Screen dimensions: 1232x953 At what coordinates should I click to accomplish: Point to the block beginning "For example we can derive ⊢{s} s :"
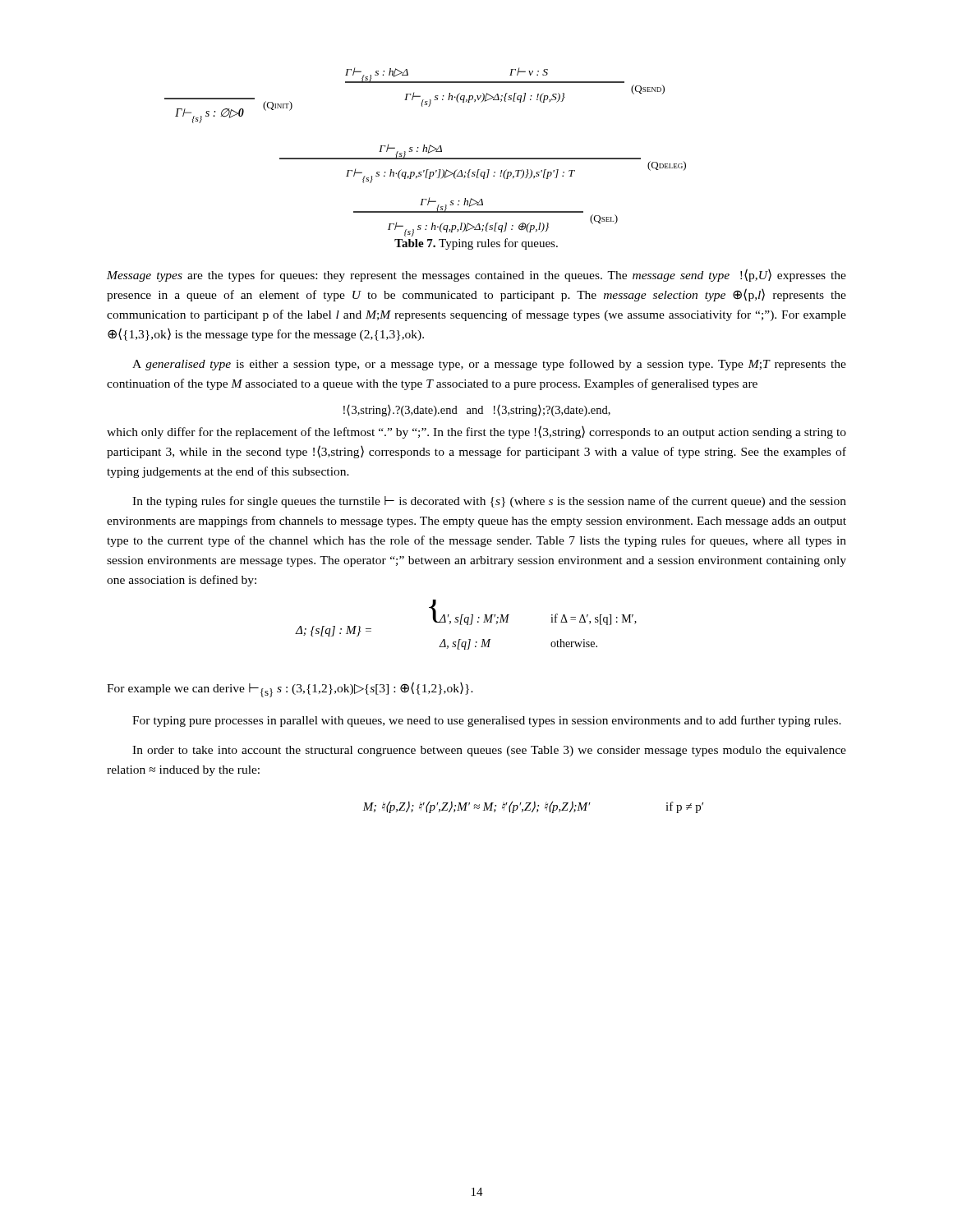pyautogui.click(x=290, y=690)
